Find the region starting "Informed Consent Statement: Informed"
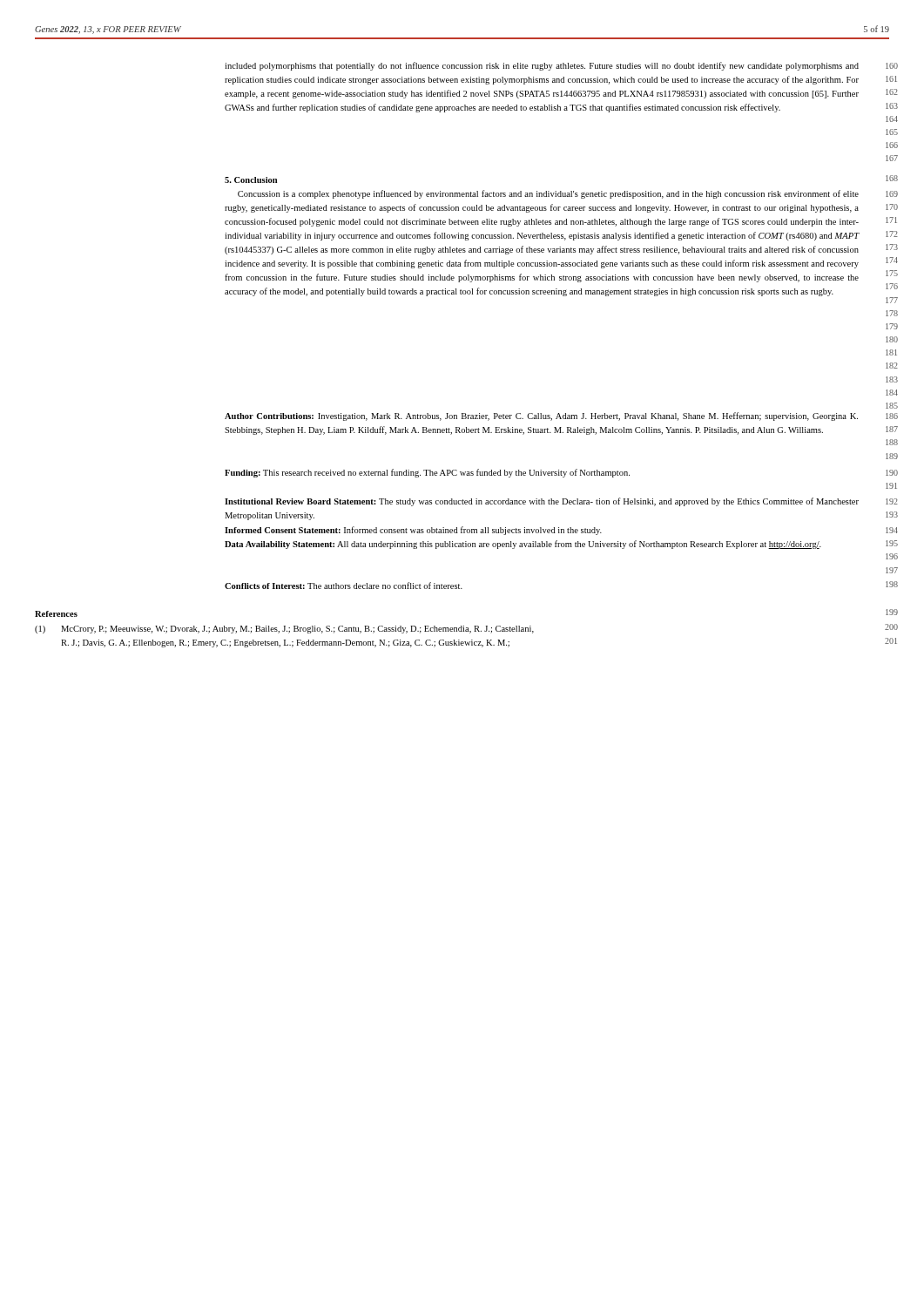The image size is (924, 1307). coord(523,537)
